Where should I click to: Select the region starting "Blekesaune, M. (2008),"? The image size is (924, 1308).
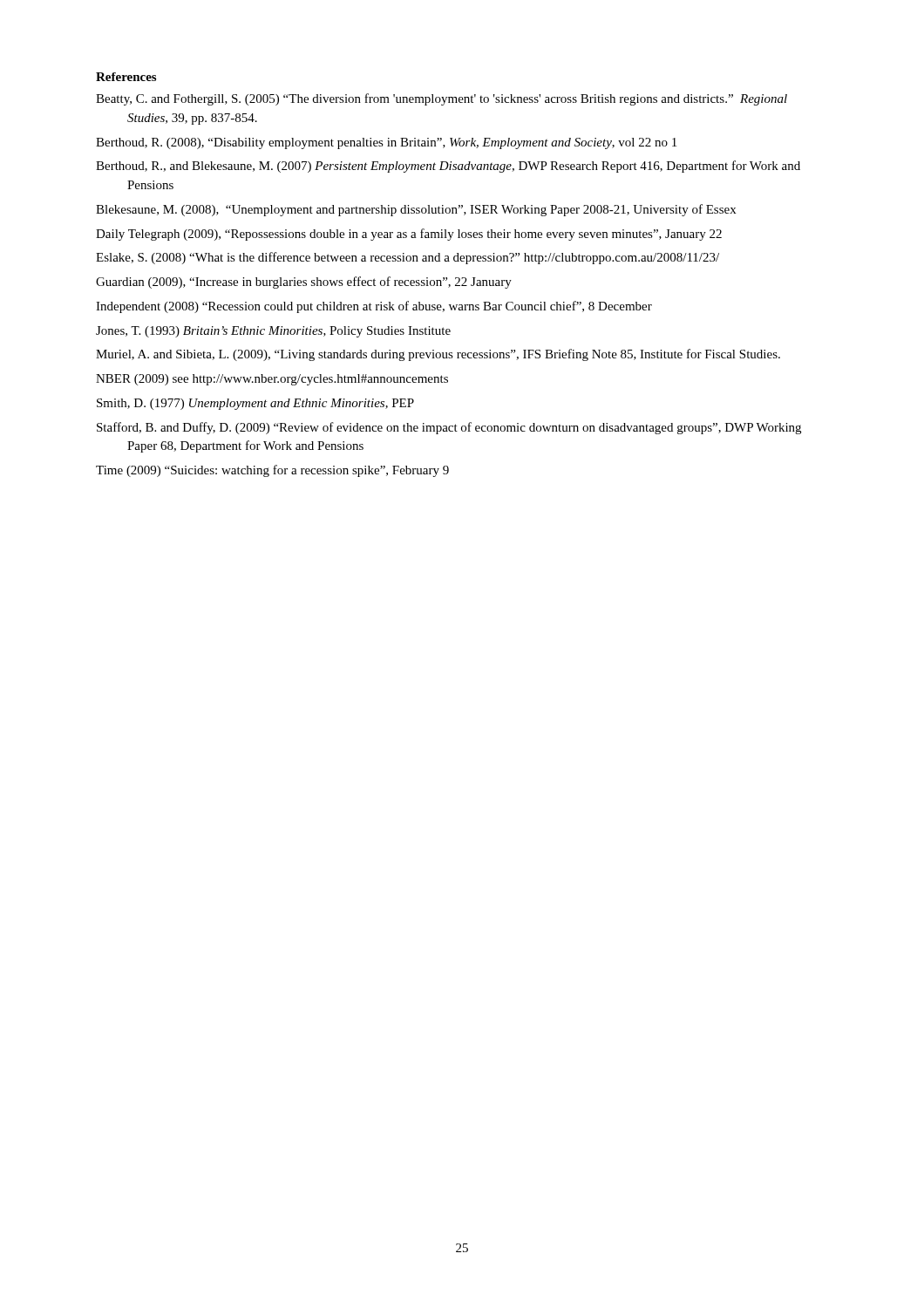point(416,209)
